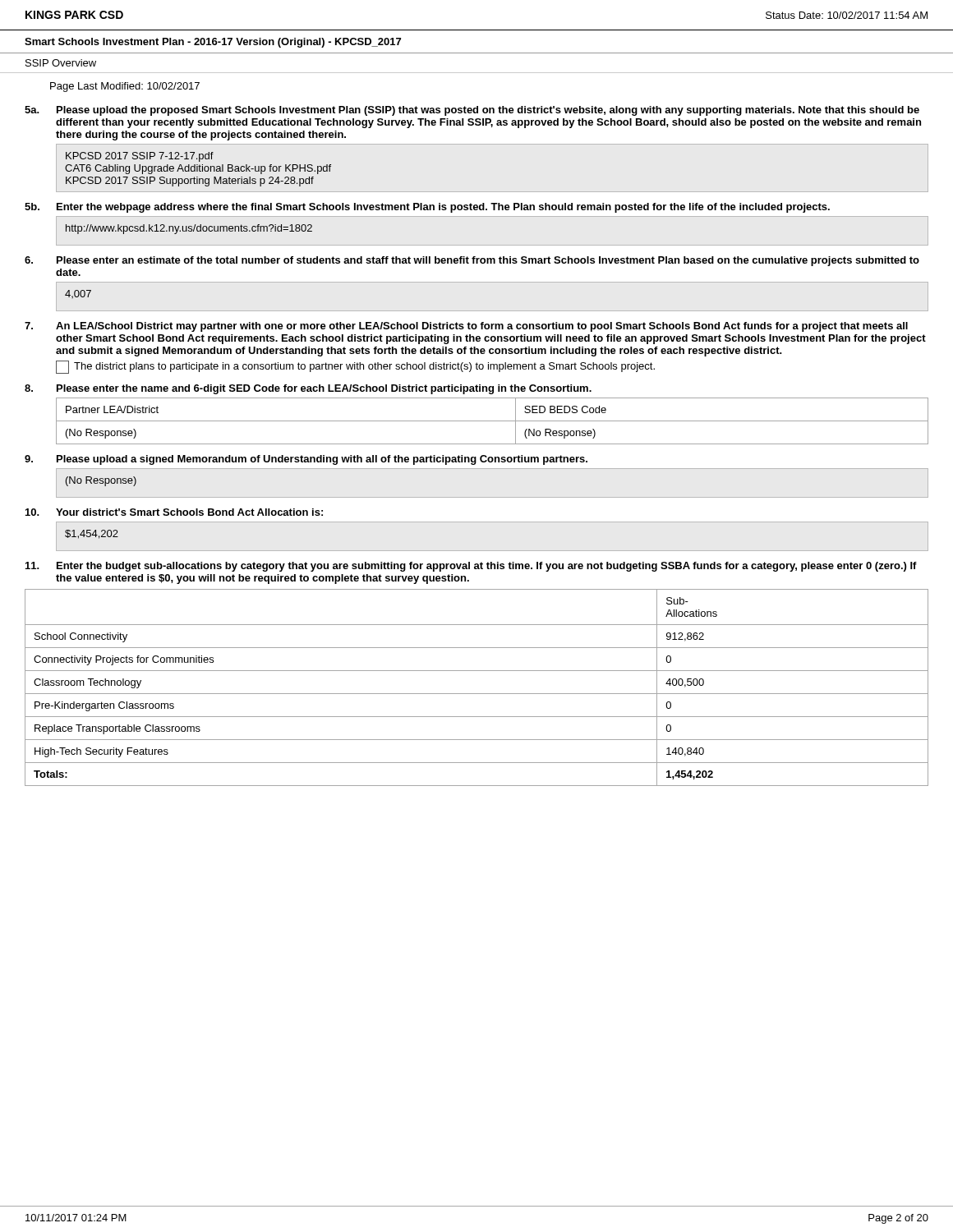Screen dimensions: 1232x953
Task: Click on the table containing "(No Response)"
Action: (x=492, y=421)
